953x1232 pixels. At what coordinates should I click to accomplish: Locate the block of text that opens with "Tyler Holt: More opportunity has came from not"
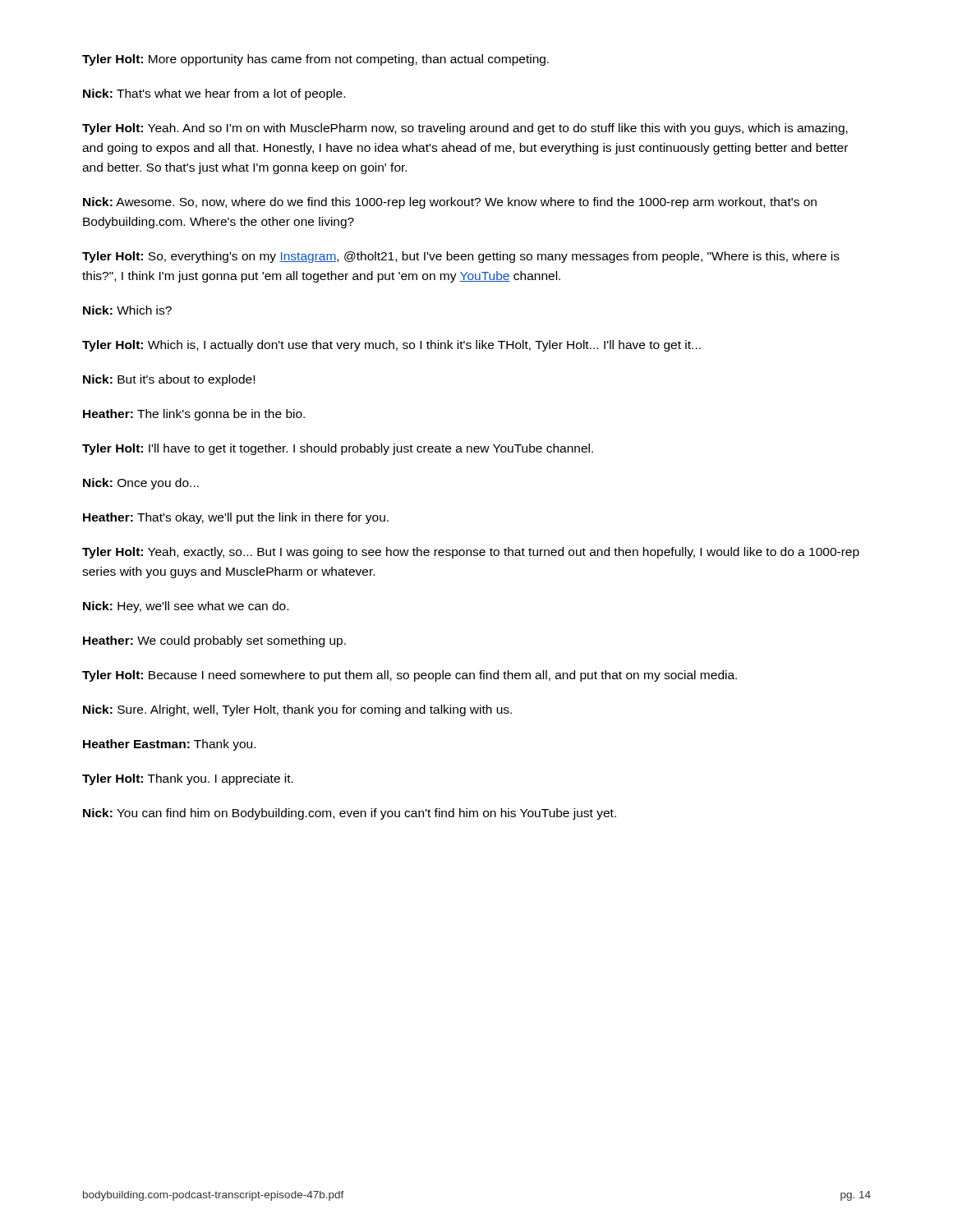coord(316,59)
